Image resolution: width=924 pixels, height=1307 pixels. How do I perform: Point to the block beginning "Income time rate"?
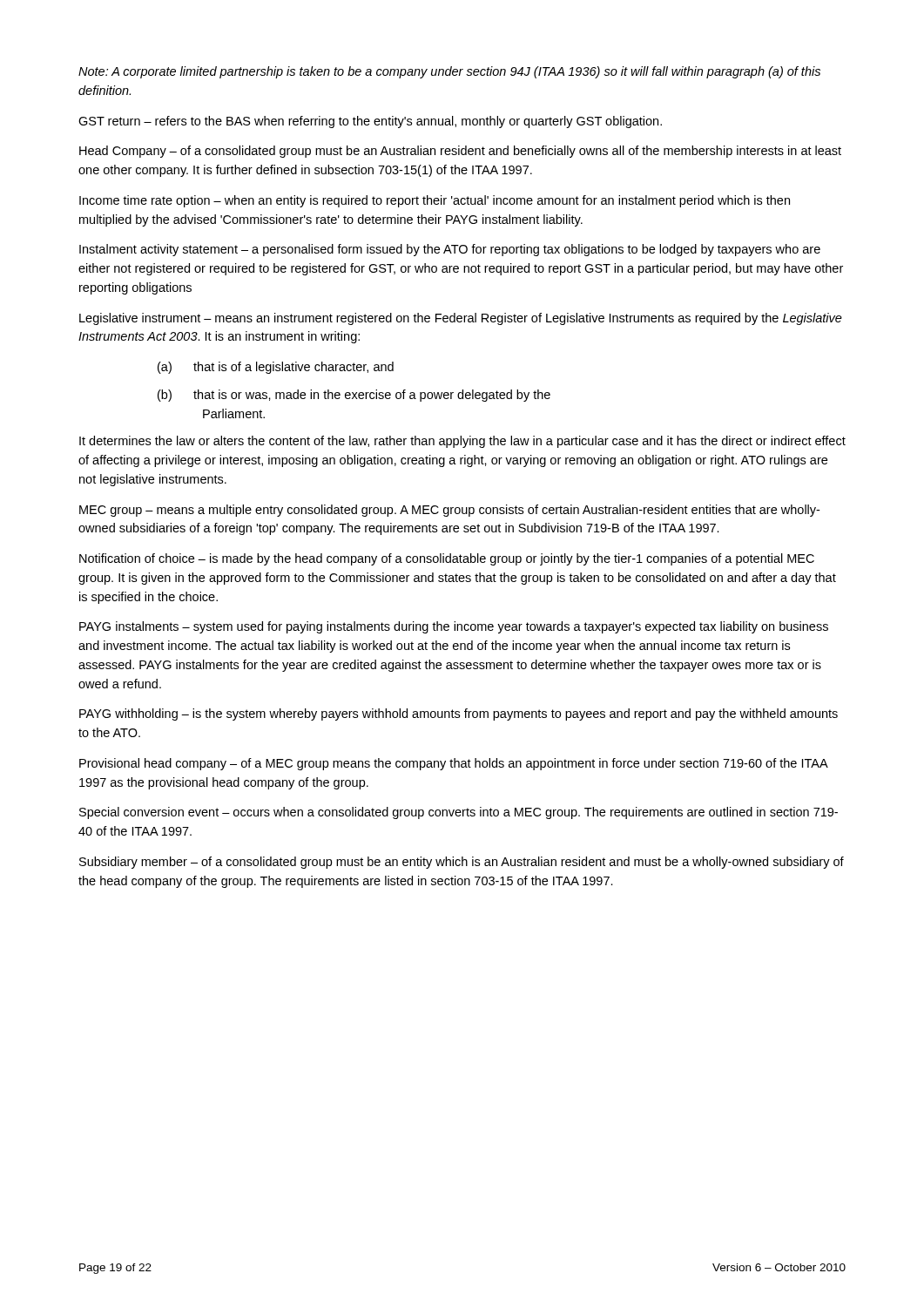(x=435, y=210)
